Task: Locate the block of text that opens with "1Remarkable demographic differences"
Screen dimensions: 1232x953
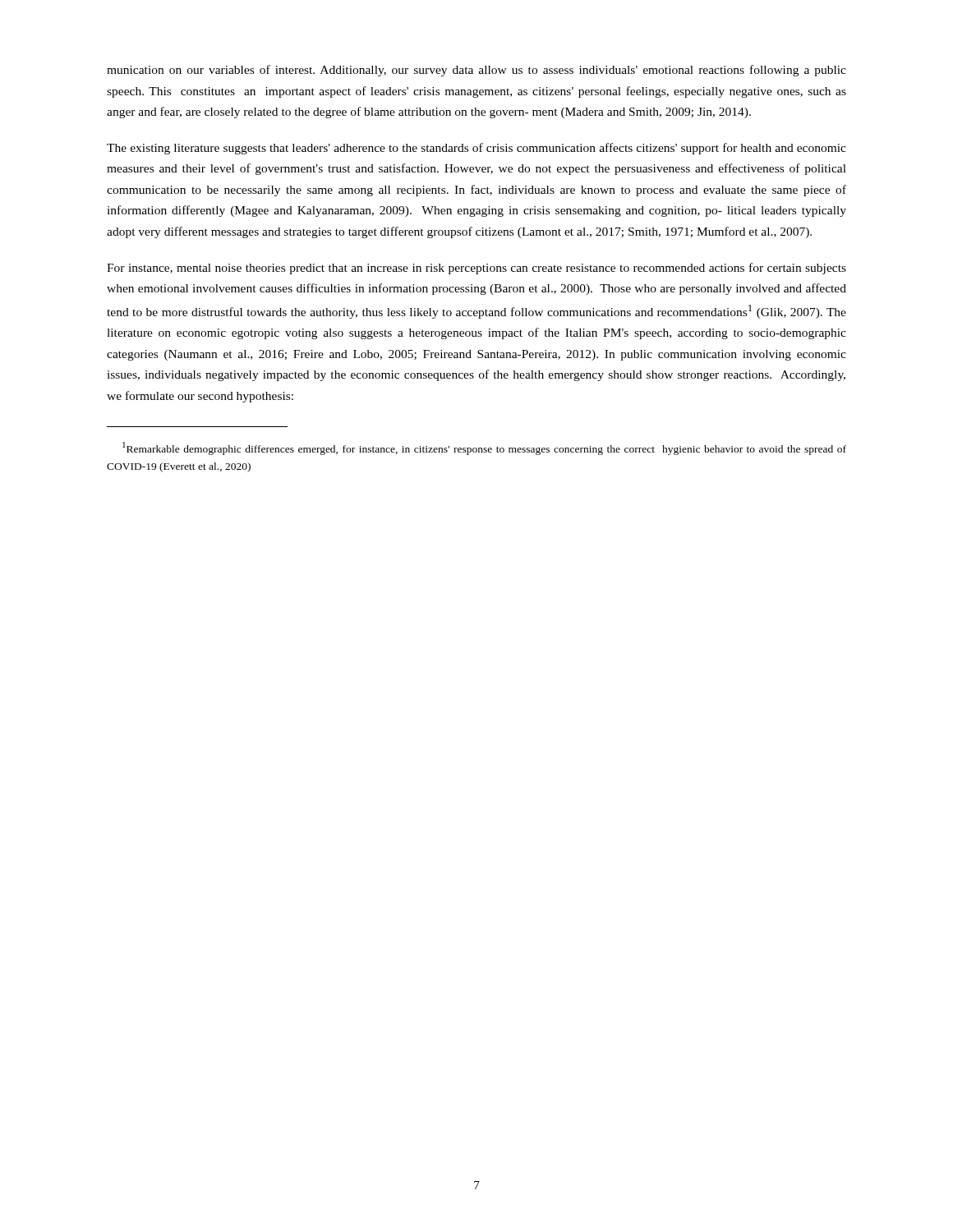Action: 476,456
